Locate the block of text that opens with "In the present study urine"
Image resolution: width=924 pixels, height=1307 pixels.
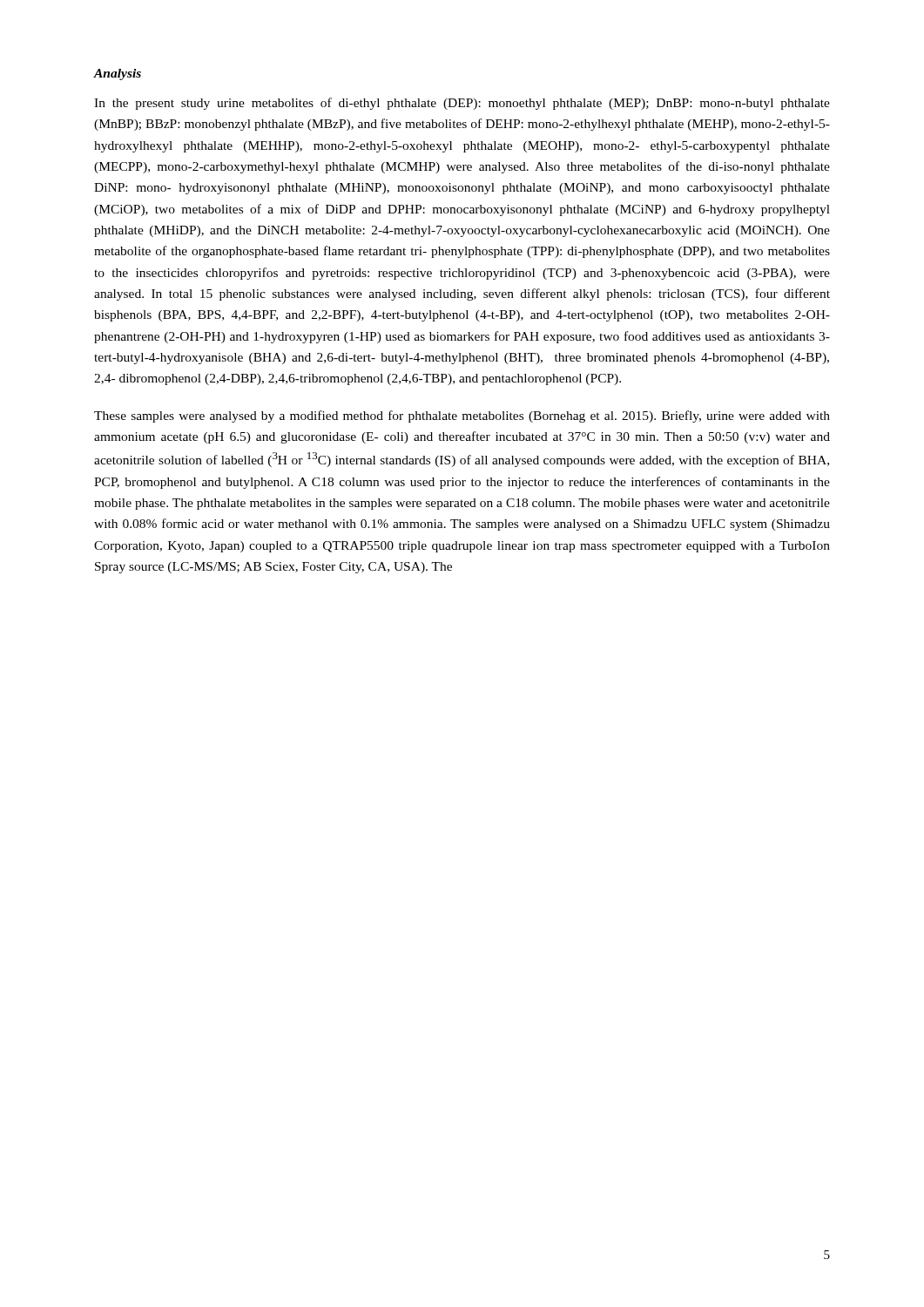[462, 240]
